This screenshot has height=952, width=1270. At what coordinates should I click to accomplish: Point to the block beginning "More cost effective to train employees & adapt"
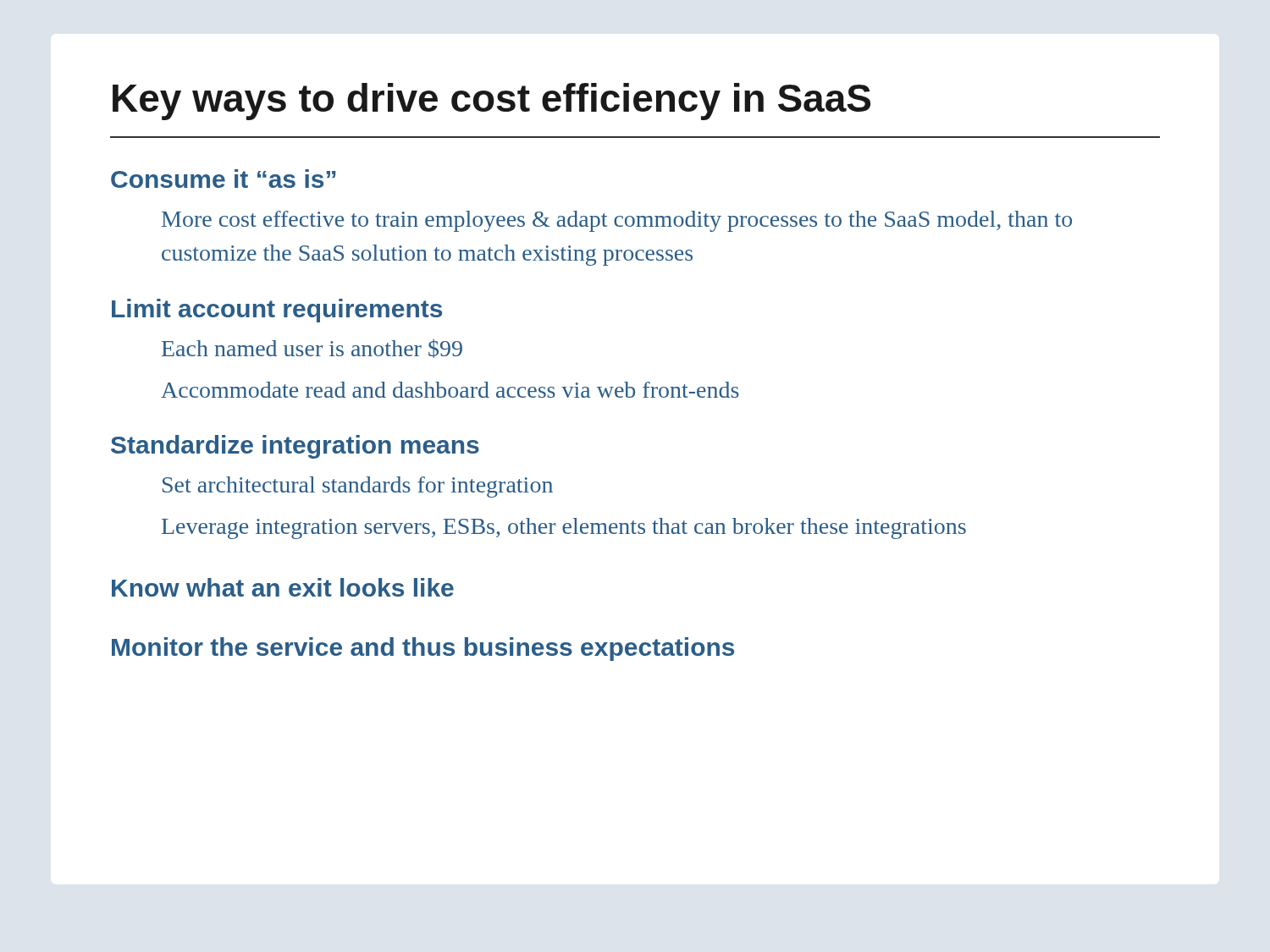click(617, 236)
